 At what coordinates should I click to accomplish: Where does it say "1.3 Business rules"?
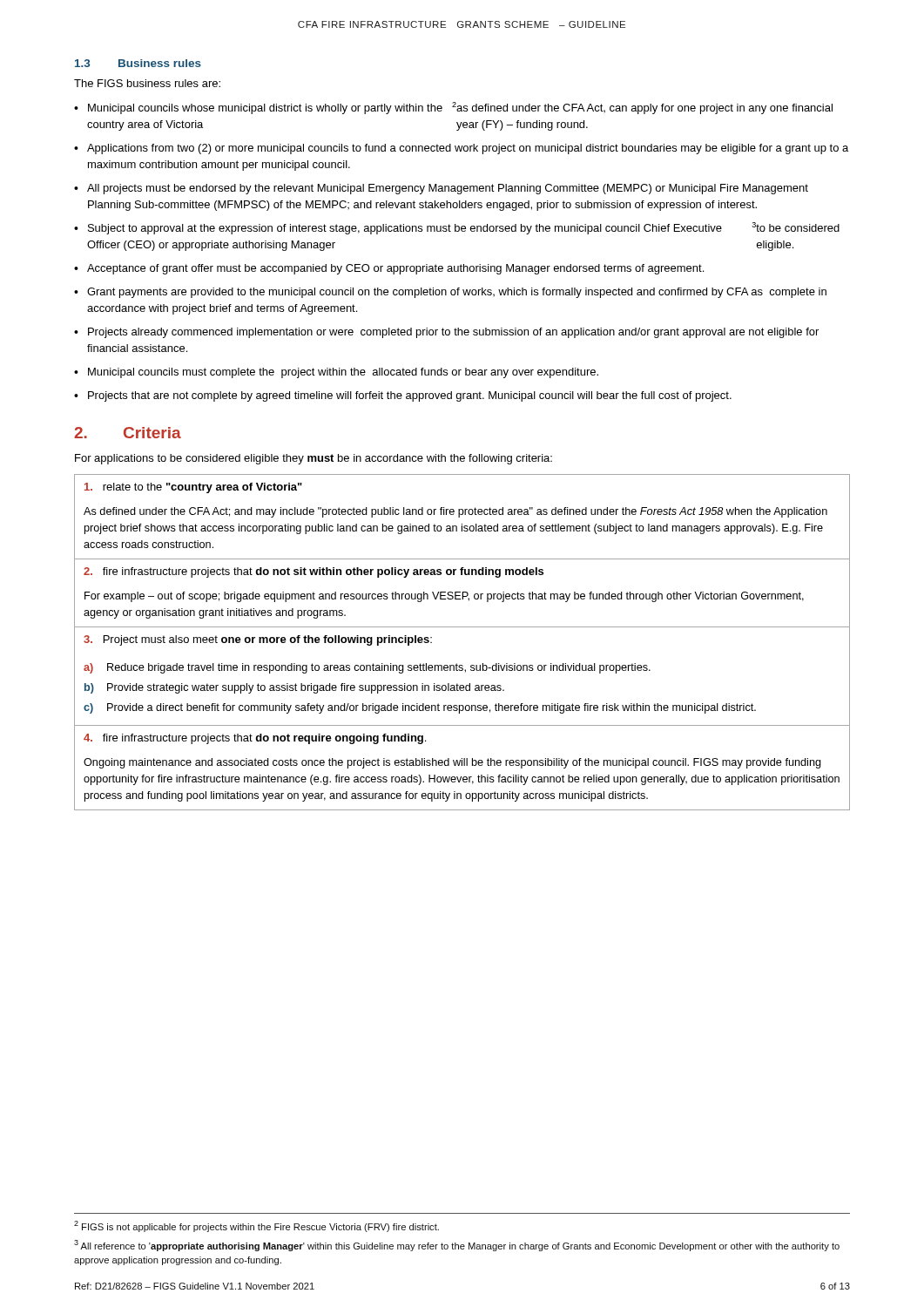coord(138,63)
